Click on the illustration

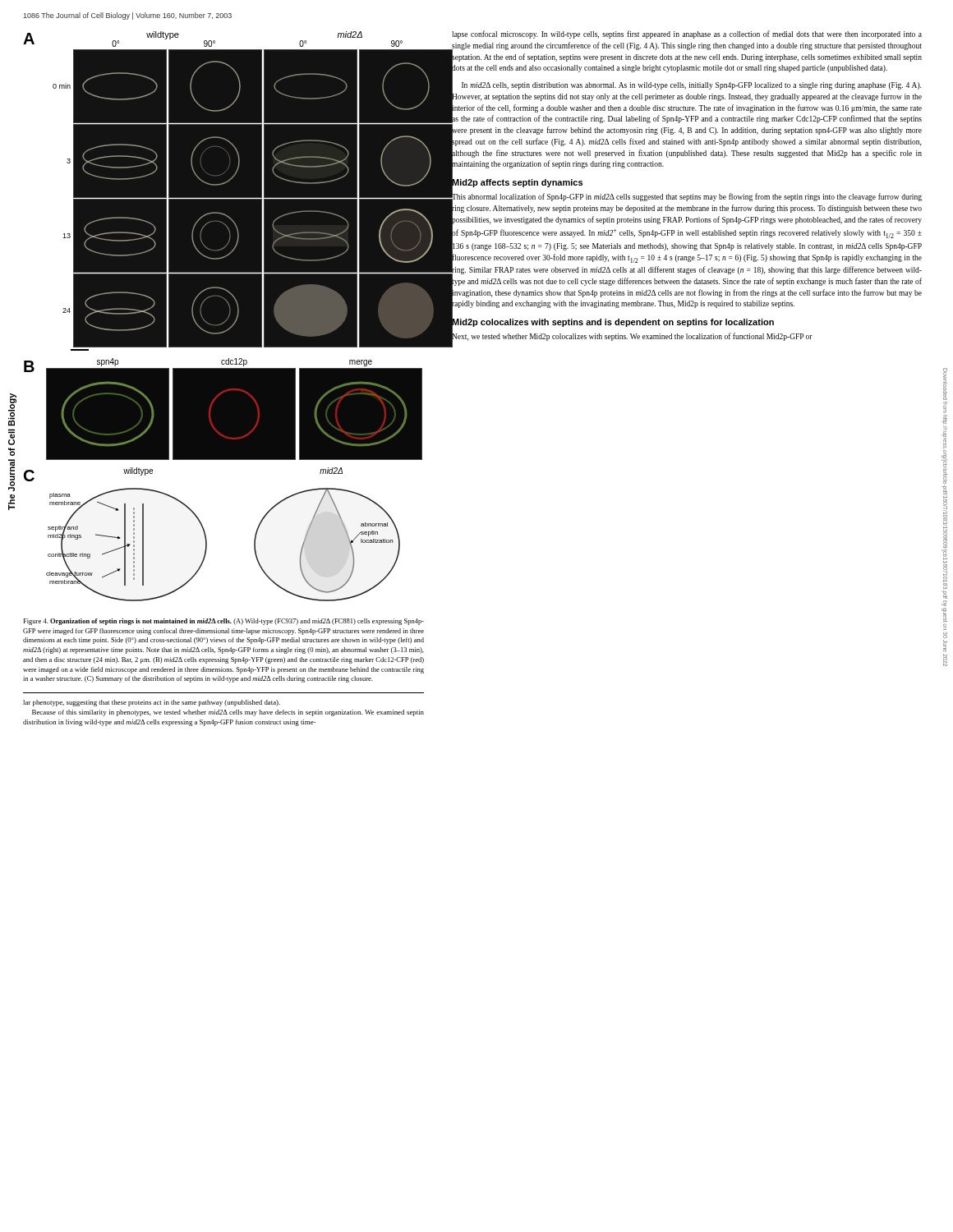click(x=223, y=539)
